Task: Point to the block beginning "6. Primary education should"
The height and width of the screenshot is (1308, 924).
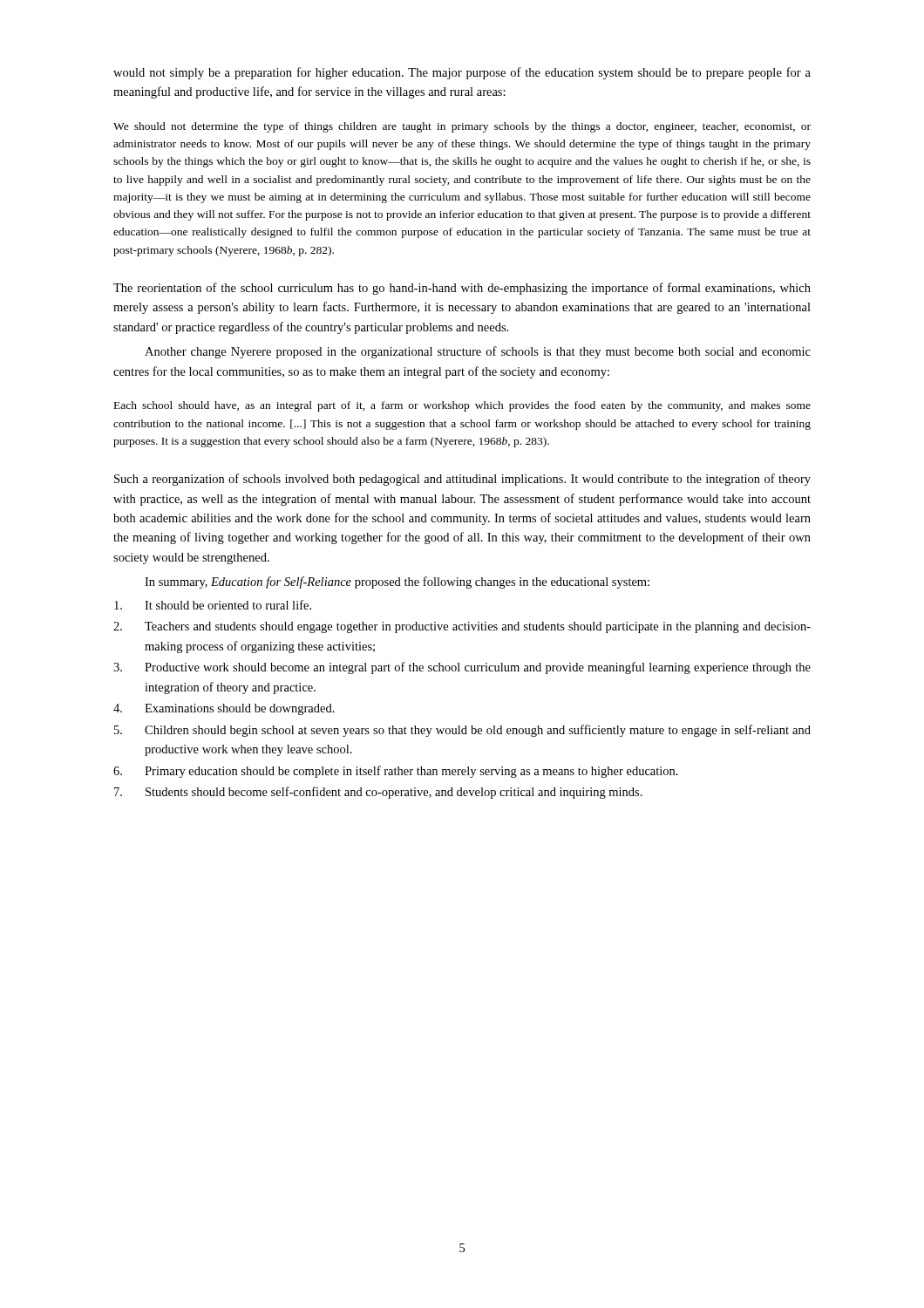Action: pyautogui.click(x=462, y=771)
